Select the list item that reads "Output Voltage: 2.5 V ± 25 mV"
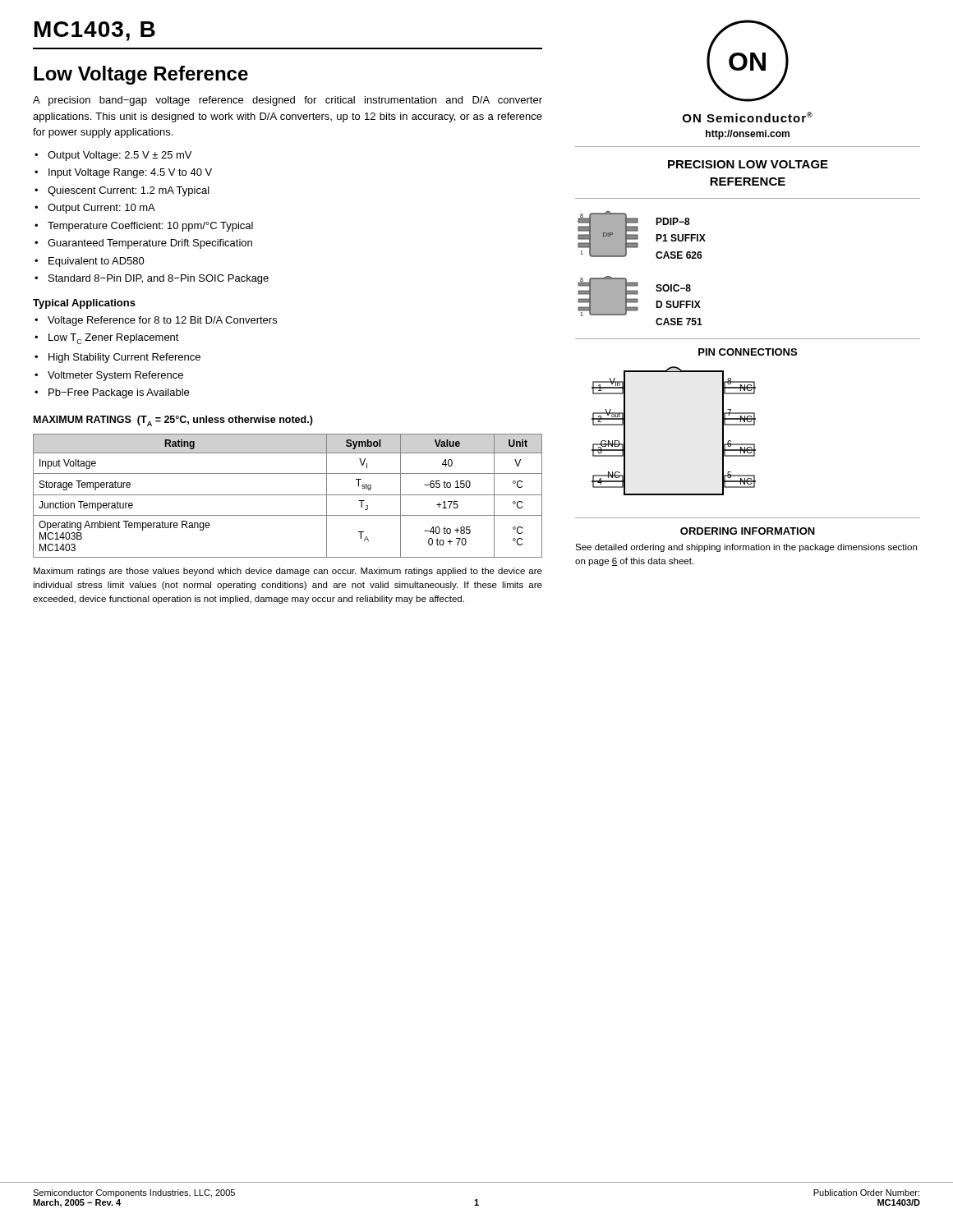 [120, 154]
